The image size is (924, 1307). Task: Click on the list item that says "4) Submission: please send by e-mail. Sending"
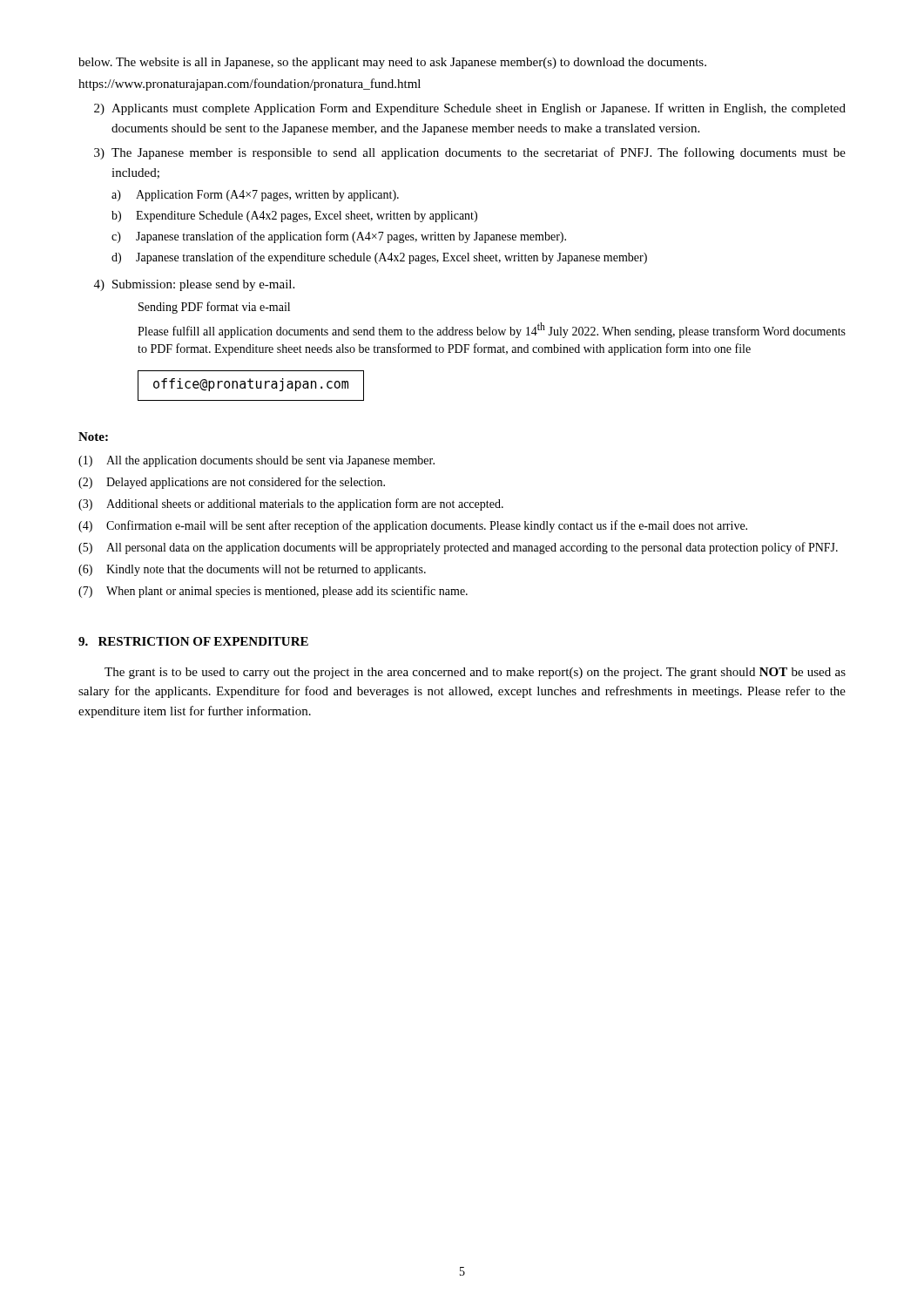(462, 342)
